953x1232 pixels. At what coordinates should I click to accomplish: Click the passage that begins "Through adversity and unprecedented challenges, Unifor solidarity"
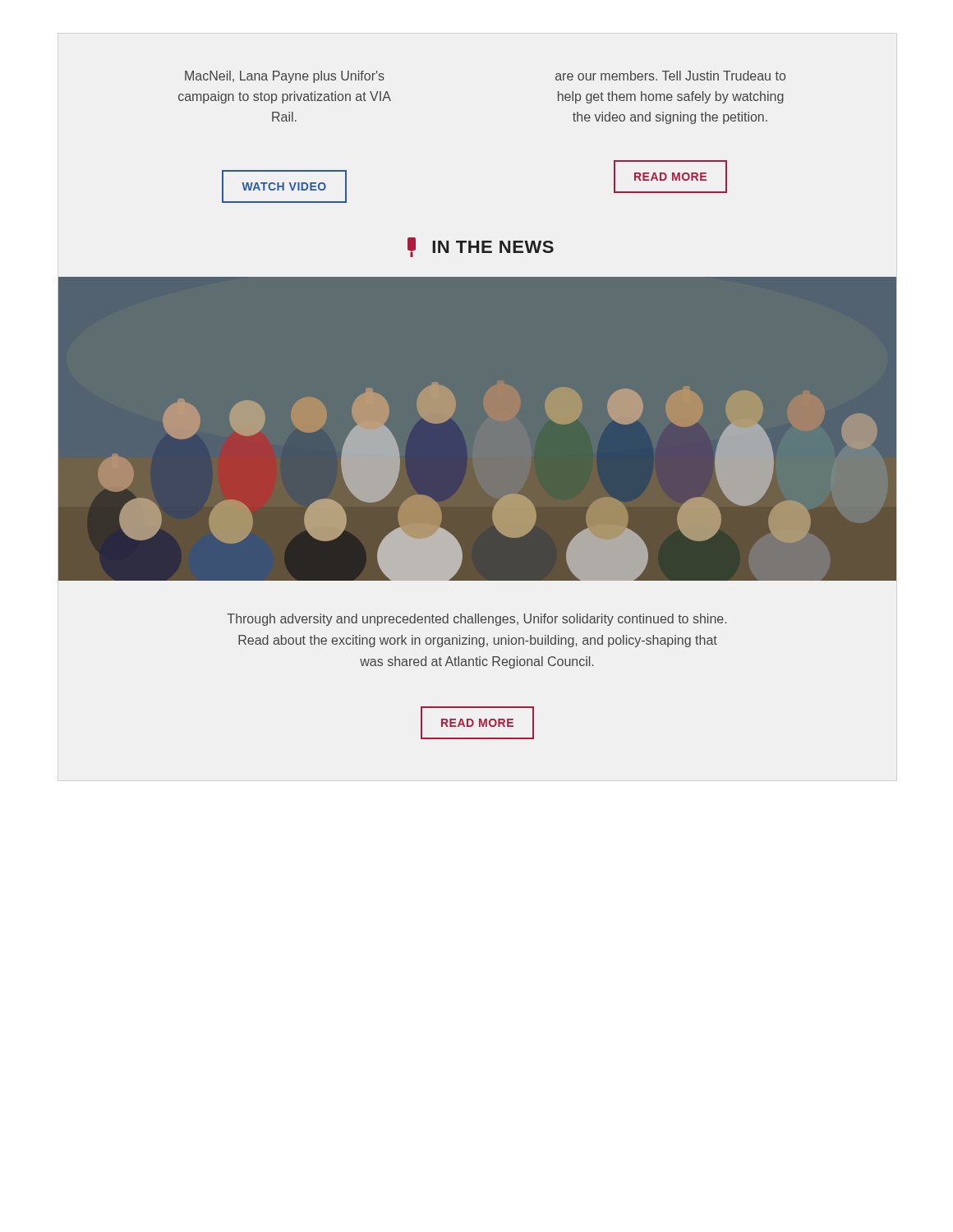tap(477, 640)
